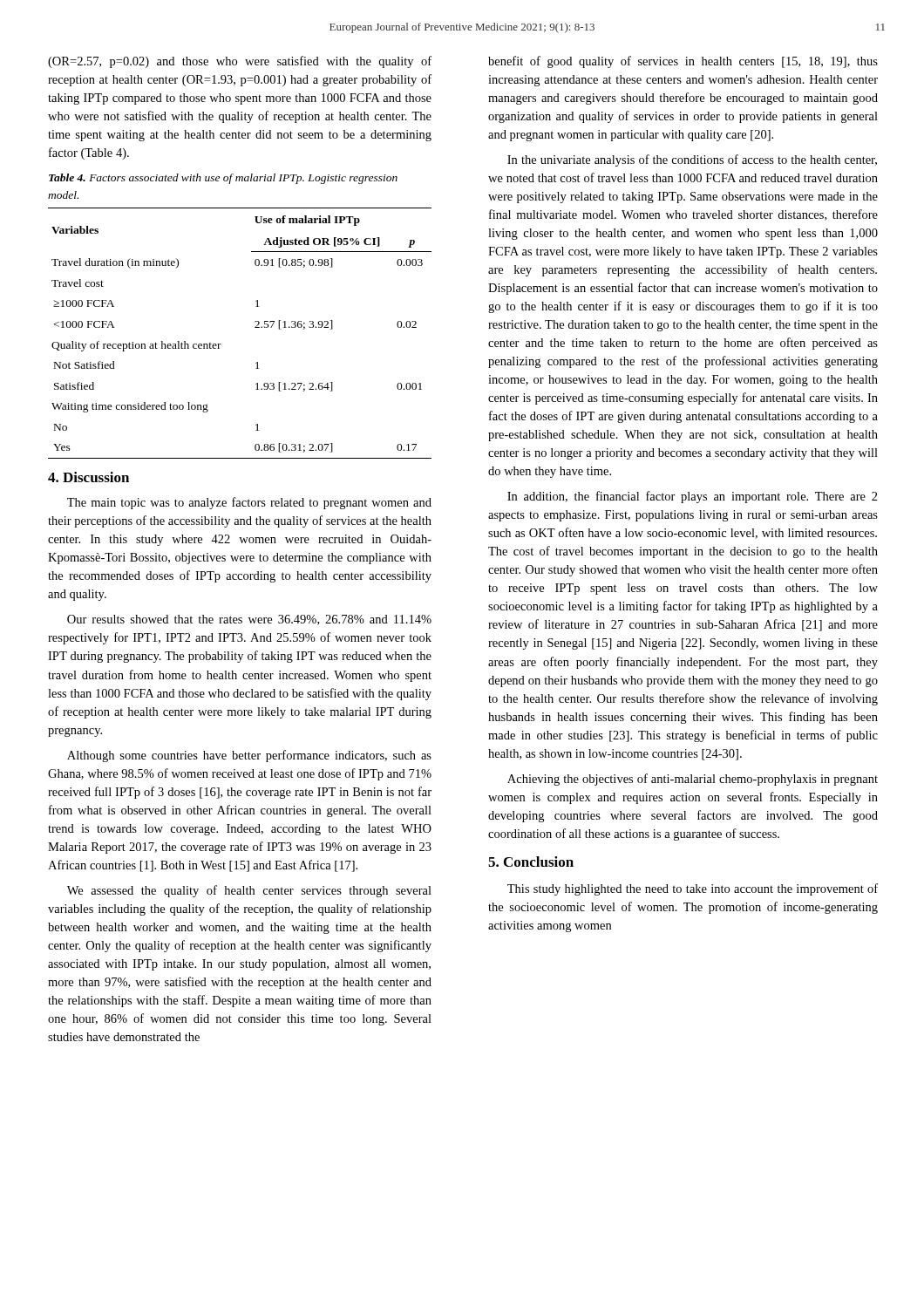The width and height of the screenshot is (924, 1308).
Task: Locate the region starting "Our results showed that the rates were 36.49%,"
Action: (240, 675)
